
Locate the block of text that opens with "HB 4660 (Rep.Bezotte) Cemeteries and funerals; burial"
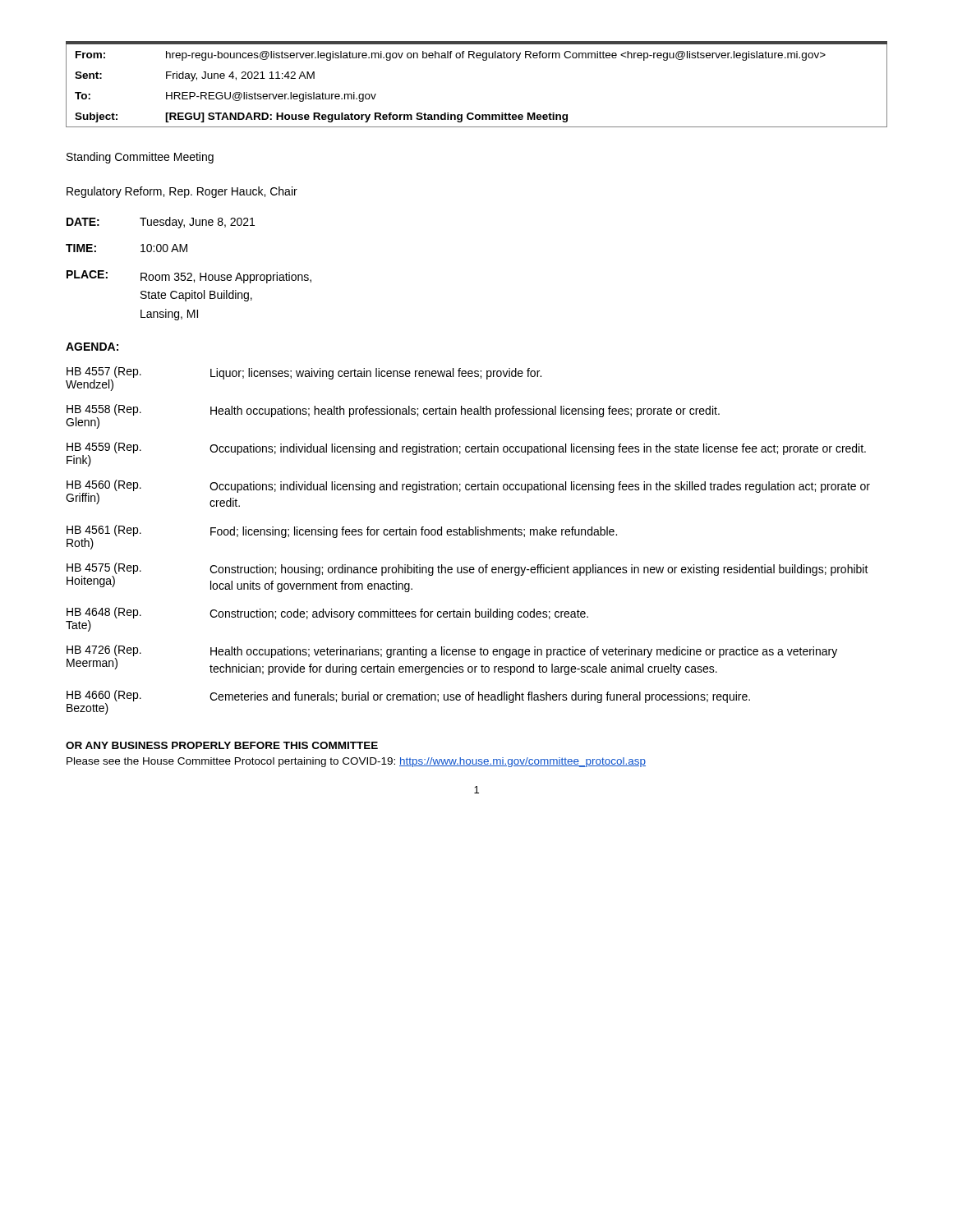(x=476, y=701)
